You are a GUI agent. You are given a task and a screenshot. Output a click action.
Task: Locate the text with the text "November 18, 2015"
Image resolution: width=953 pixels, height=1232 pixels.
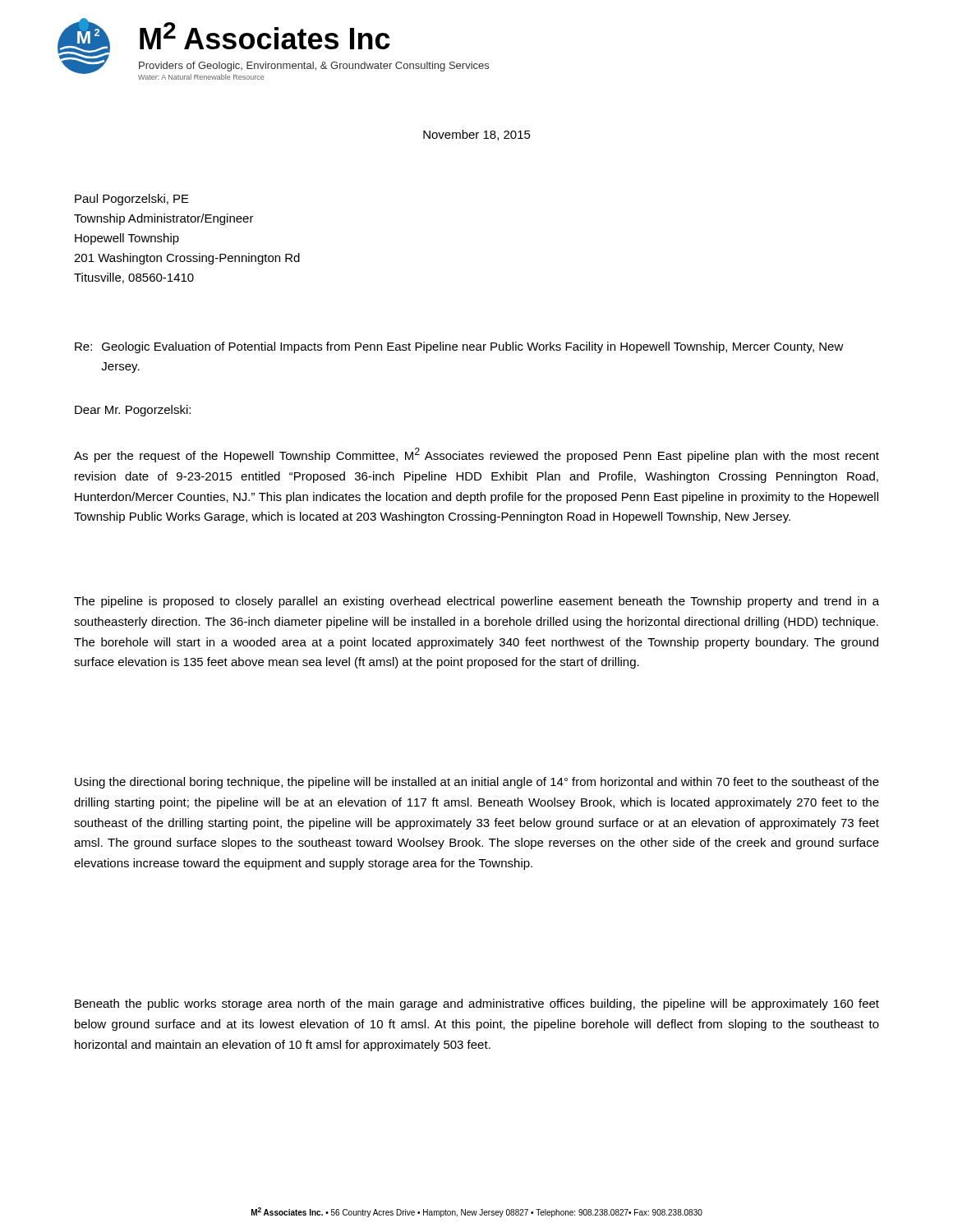pos(476,134)
